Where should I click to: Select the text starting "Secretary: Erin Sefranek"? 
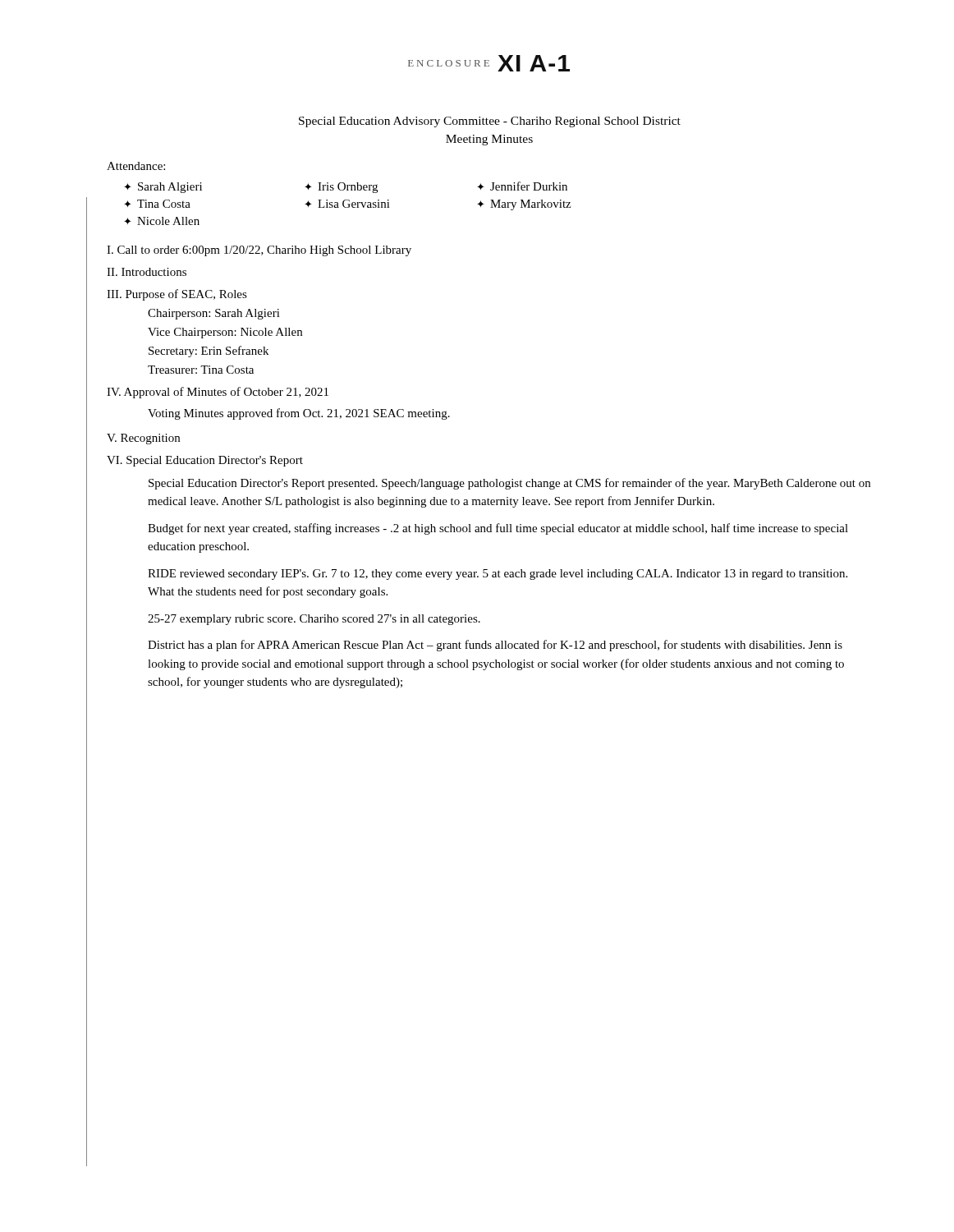pos(208,351)
